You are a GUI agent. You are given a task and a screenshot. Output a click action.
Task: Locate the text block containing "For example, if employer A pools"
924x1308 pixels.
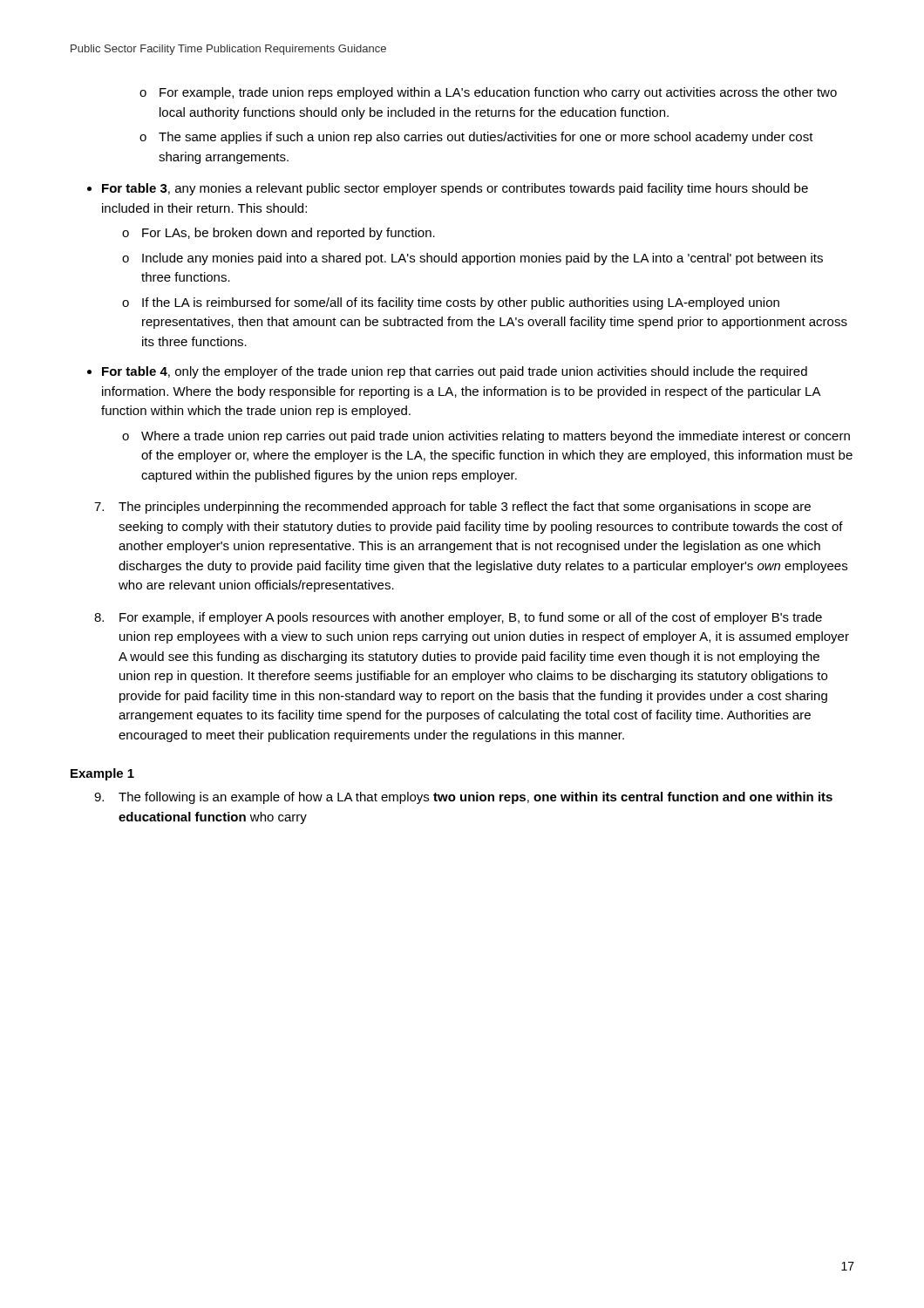(x=484, y=674)
